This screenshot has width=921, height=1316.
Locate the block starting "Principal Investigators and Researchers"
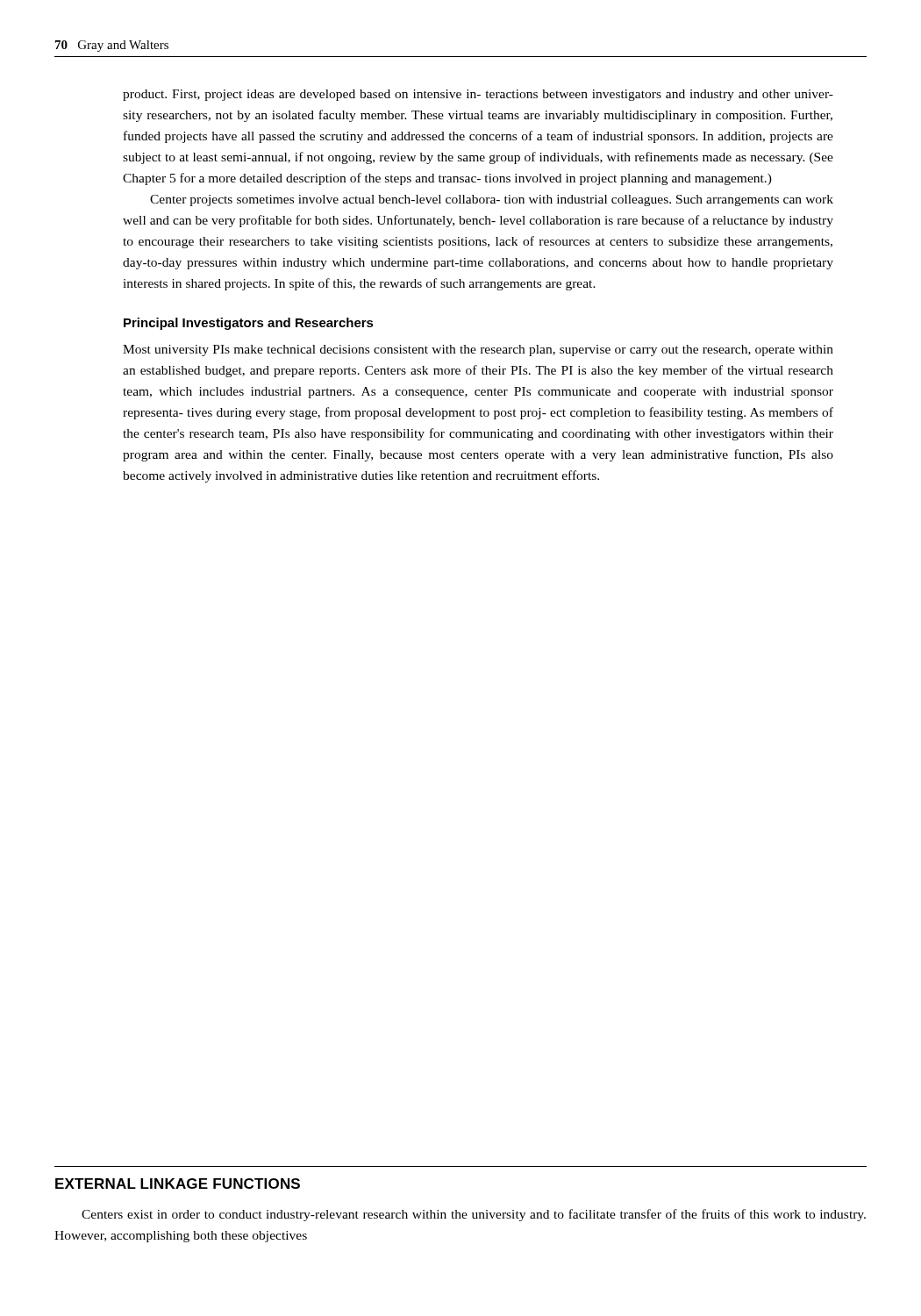tap(248, 323)
